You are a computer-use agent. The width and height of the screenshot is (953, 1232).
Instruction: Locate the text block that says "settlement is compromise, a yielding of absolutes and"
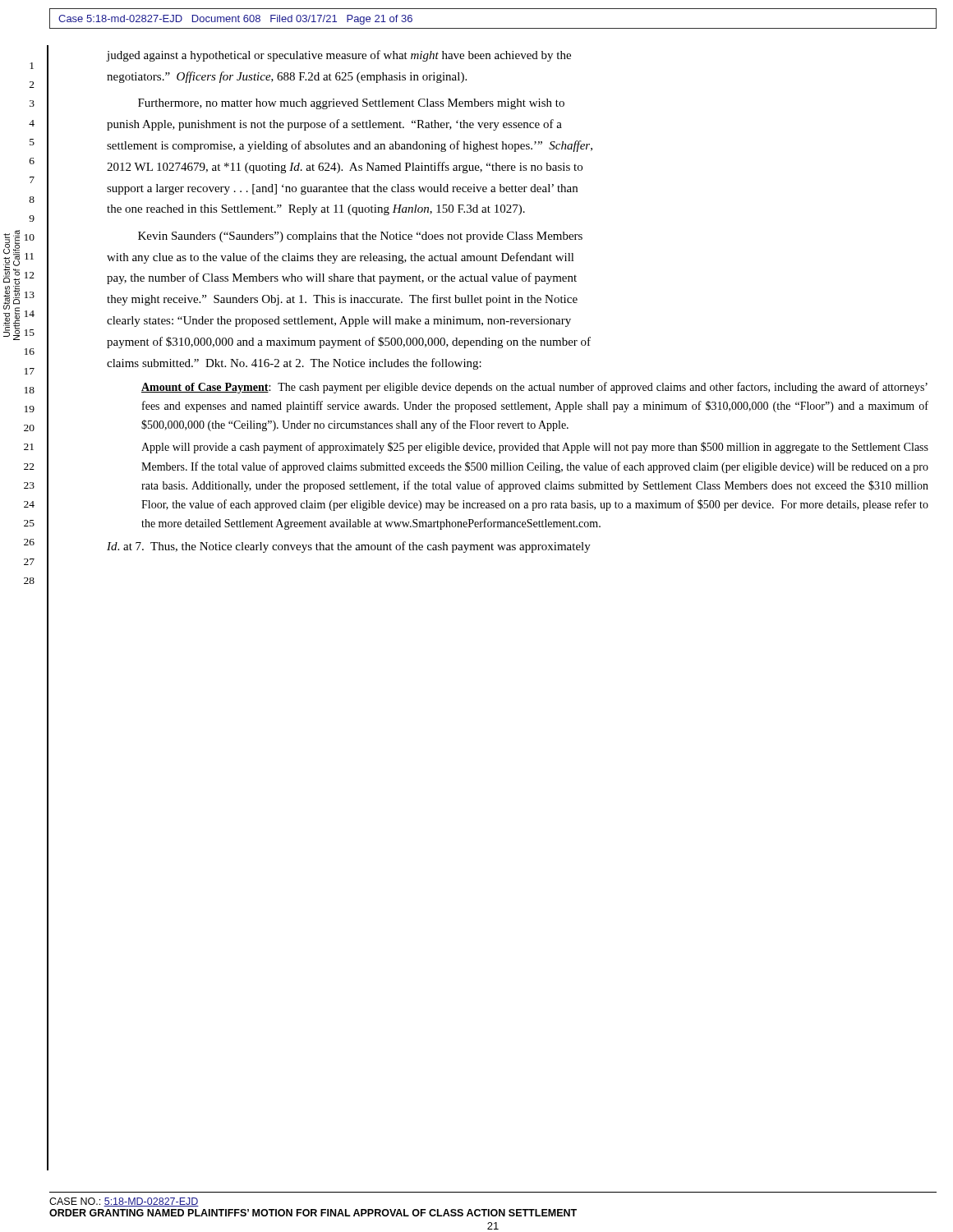tap(350, 145)
